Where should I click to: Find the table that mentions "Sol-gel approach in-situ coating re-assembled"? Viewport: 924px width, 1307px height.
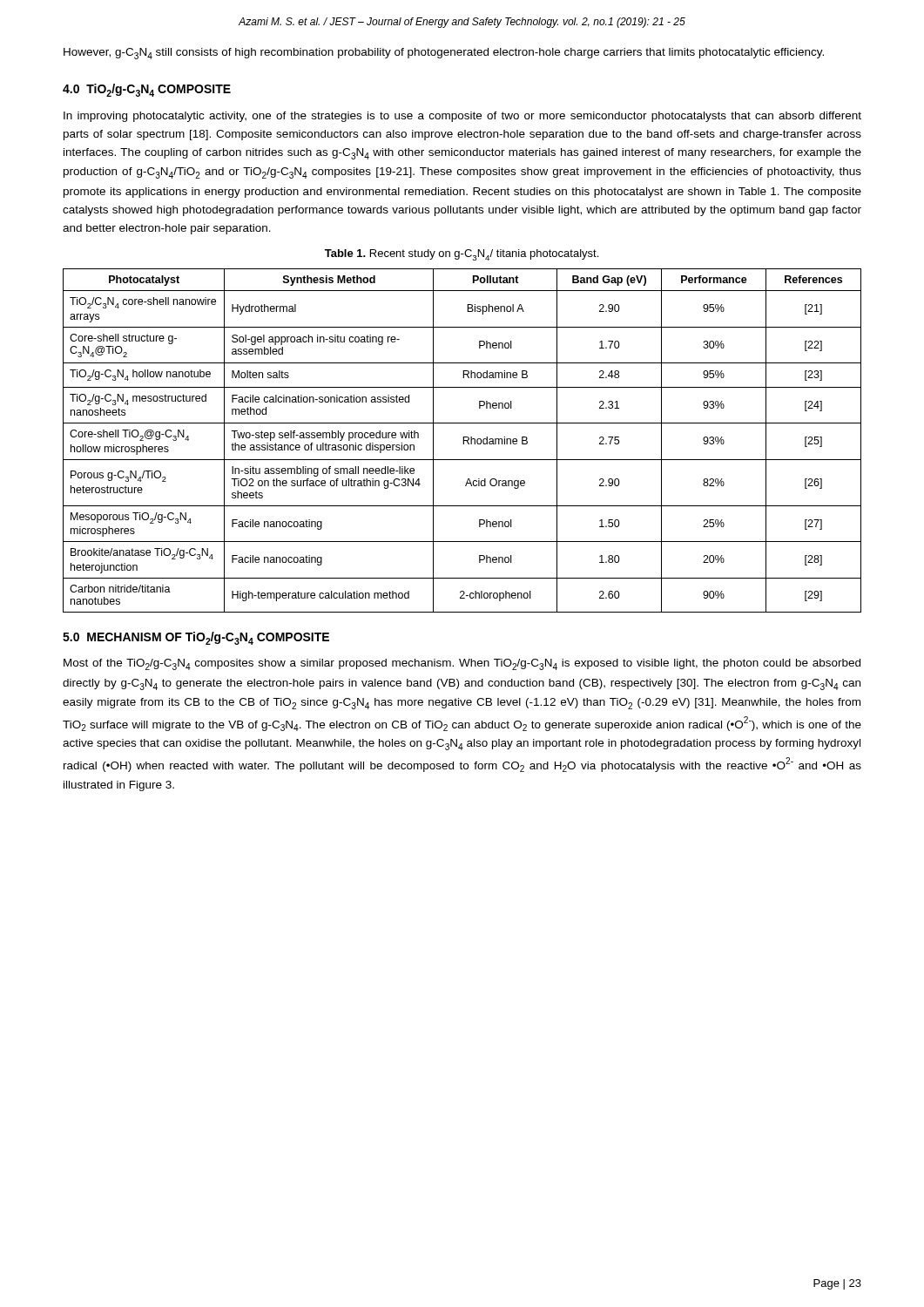[462, 440]
